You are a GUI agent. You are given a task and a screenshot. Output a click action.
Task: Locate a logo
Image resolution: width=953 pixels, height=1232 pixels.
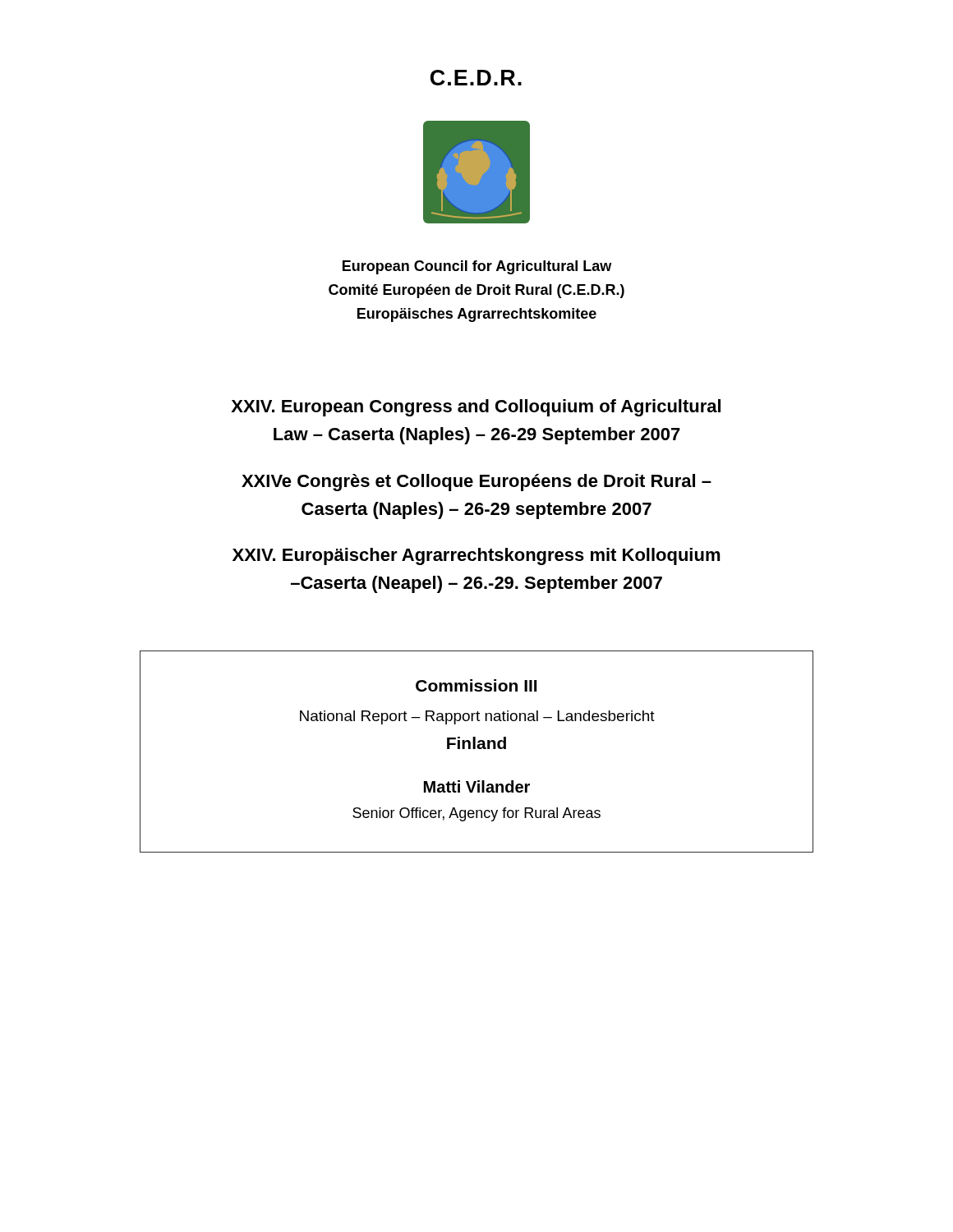pos(476,172)
